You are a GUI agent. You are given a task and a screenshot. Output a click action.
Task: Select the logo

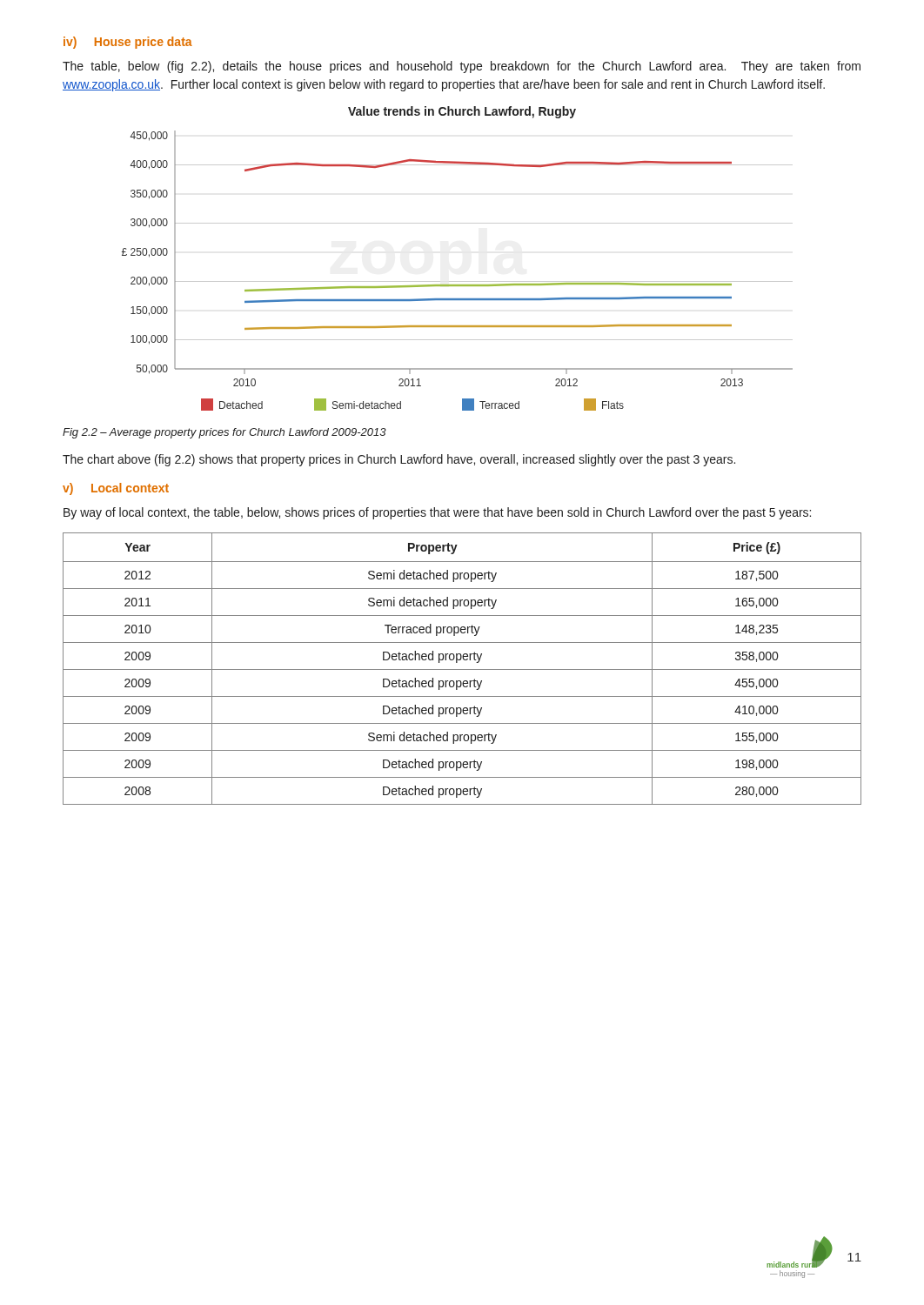802,1257
